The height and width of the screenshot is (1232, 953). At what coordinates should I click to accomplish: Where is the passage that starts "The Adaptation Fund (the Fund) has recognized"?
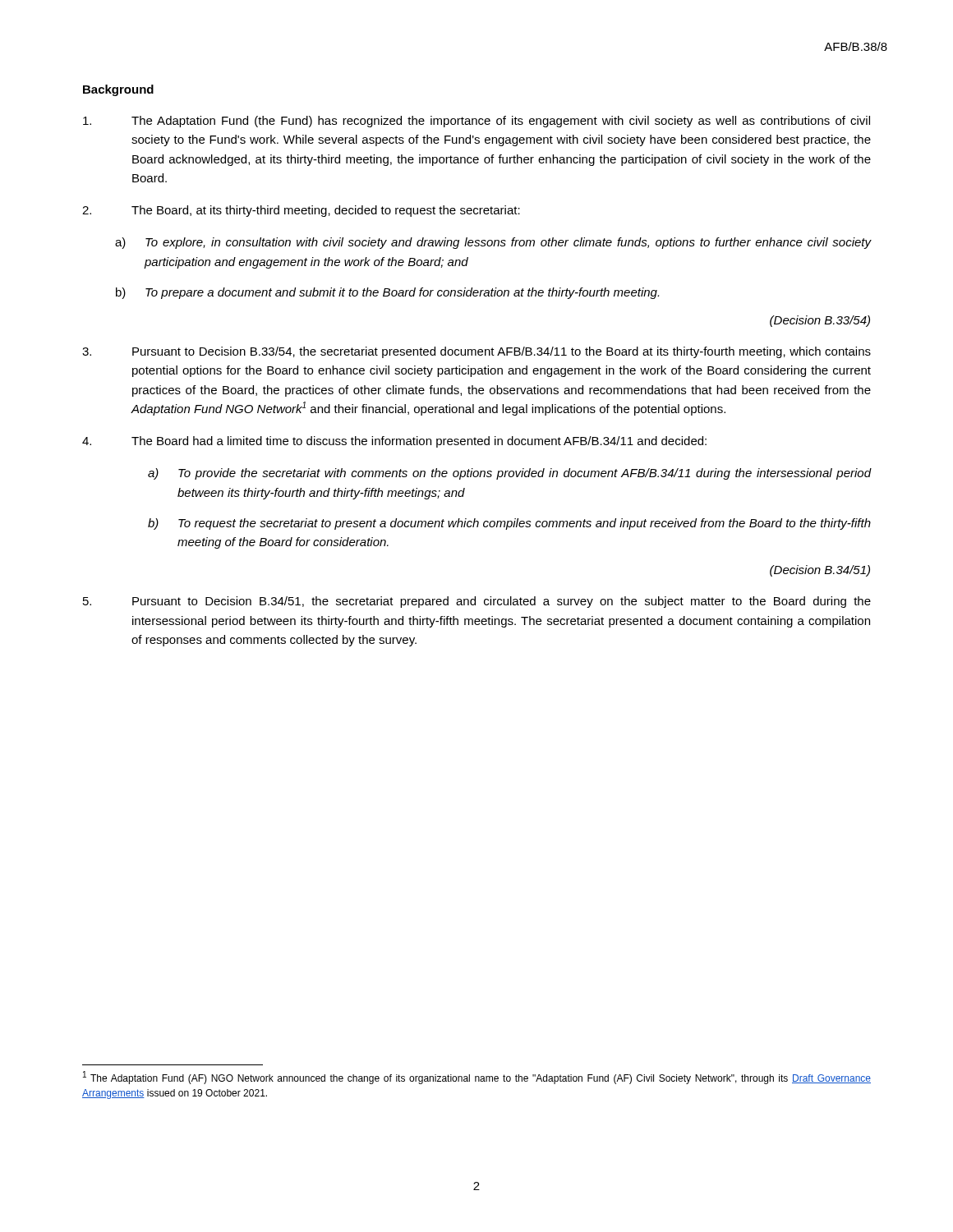pos(476,149)
